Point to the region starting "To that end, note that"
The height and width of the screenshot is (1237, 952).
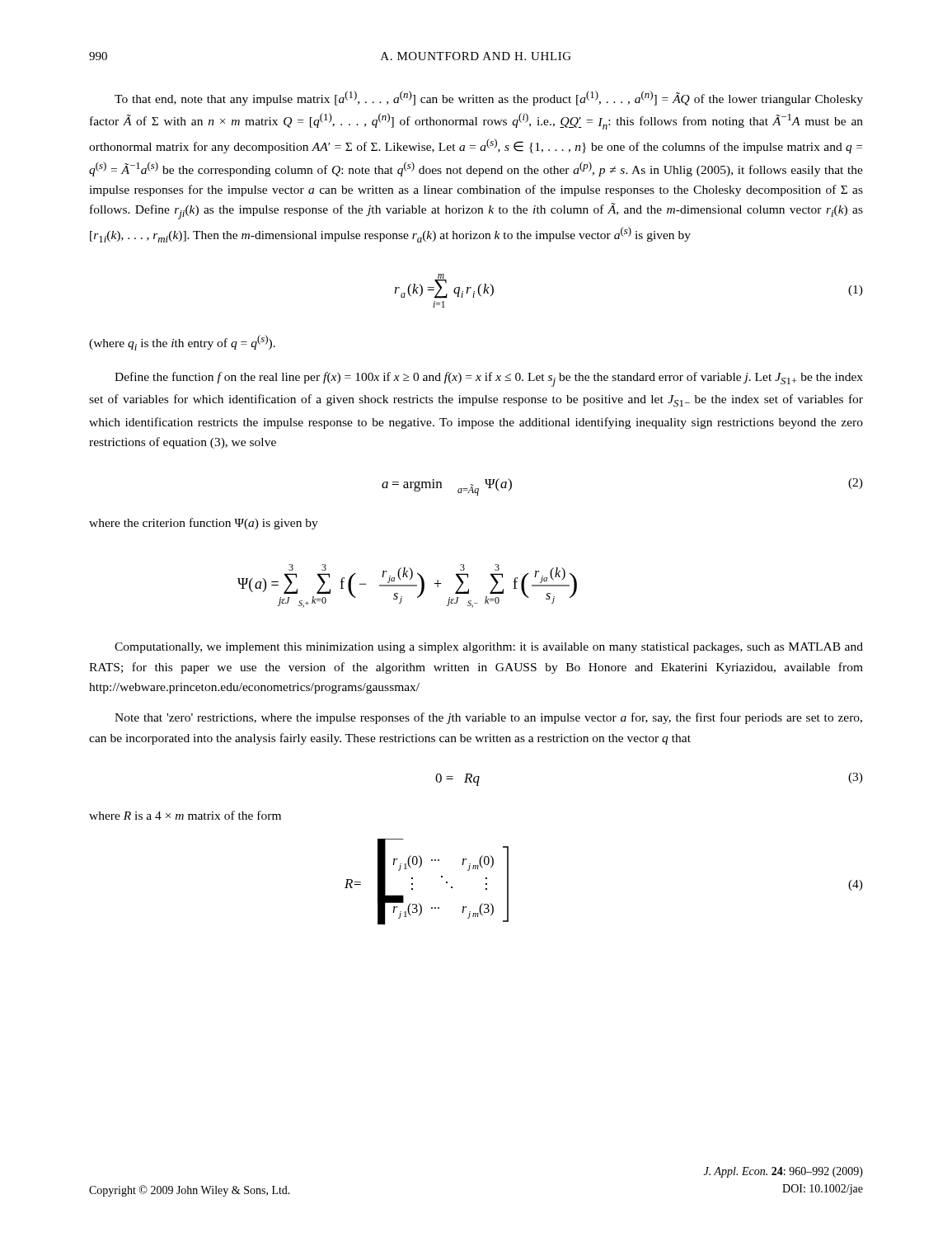pos(476,167)
